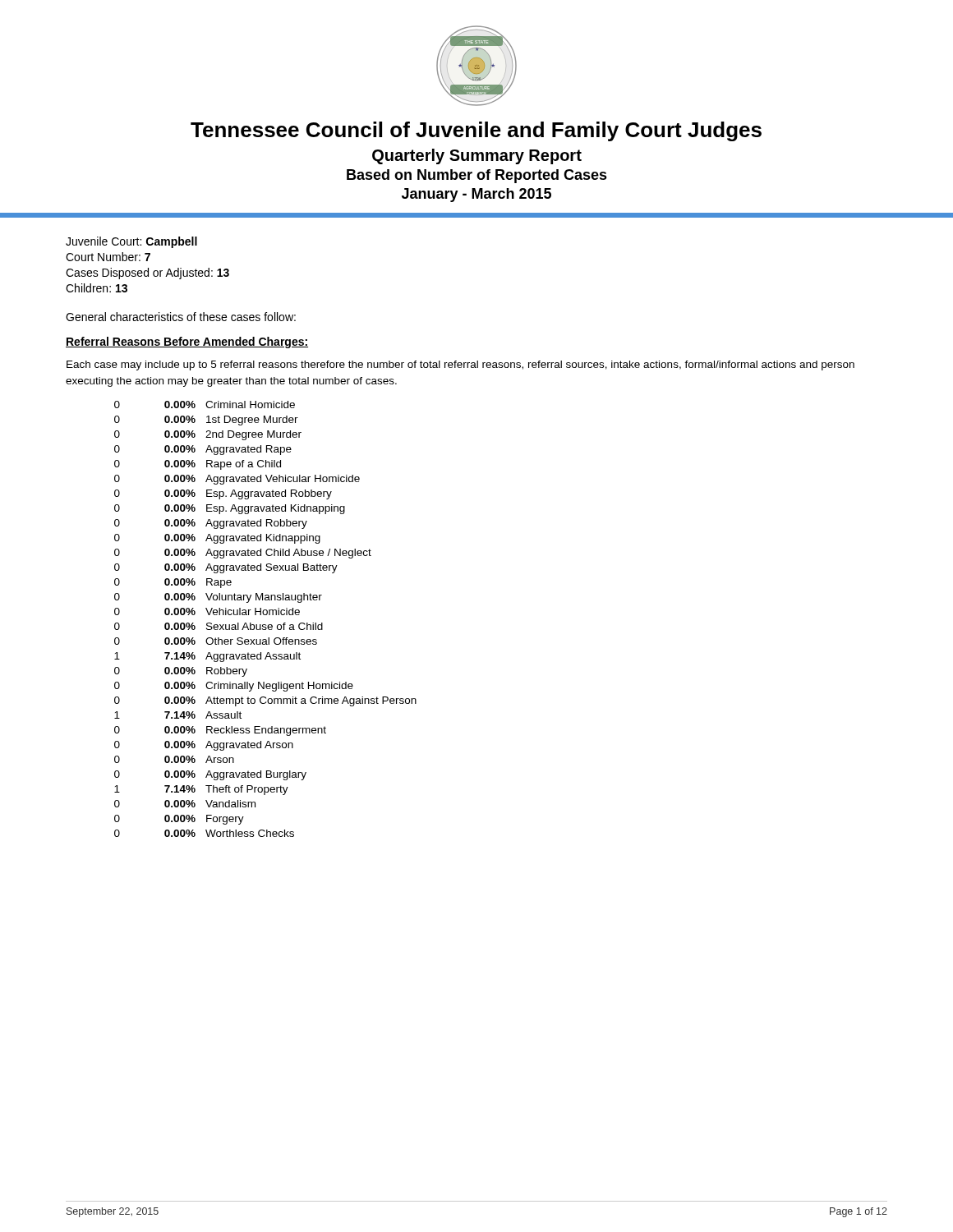Locate the table with the text "Esp. Aggravated Kidnapping"
Screen dimensions: 1232x953
(x=476, y=617)
